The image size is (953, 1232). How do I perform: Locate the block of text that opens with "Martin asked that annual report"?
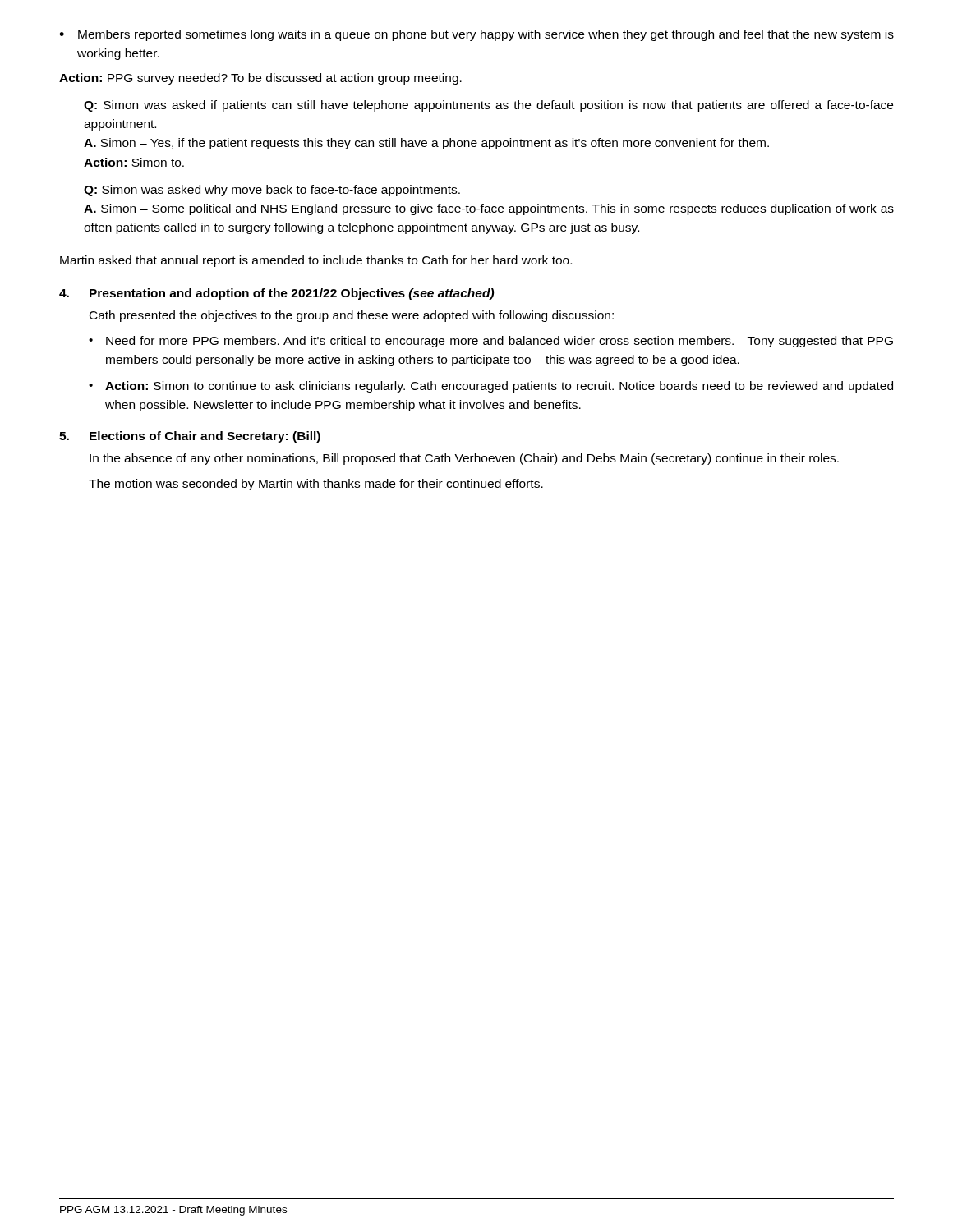pyautogui.click(x=316, y=260)
